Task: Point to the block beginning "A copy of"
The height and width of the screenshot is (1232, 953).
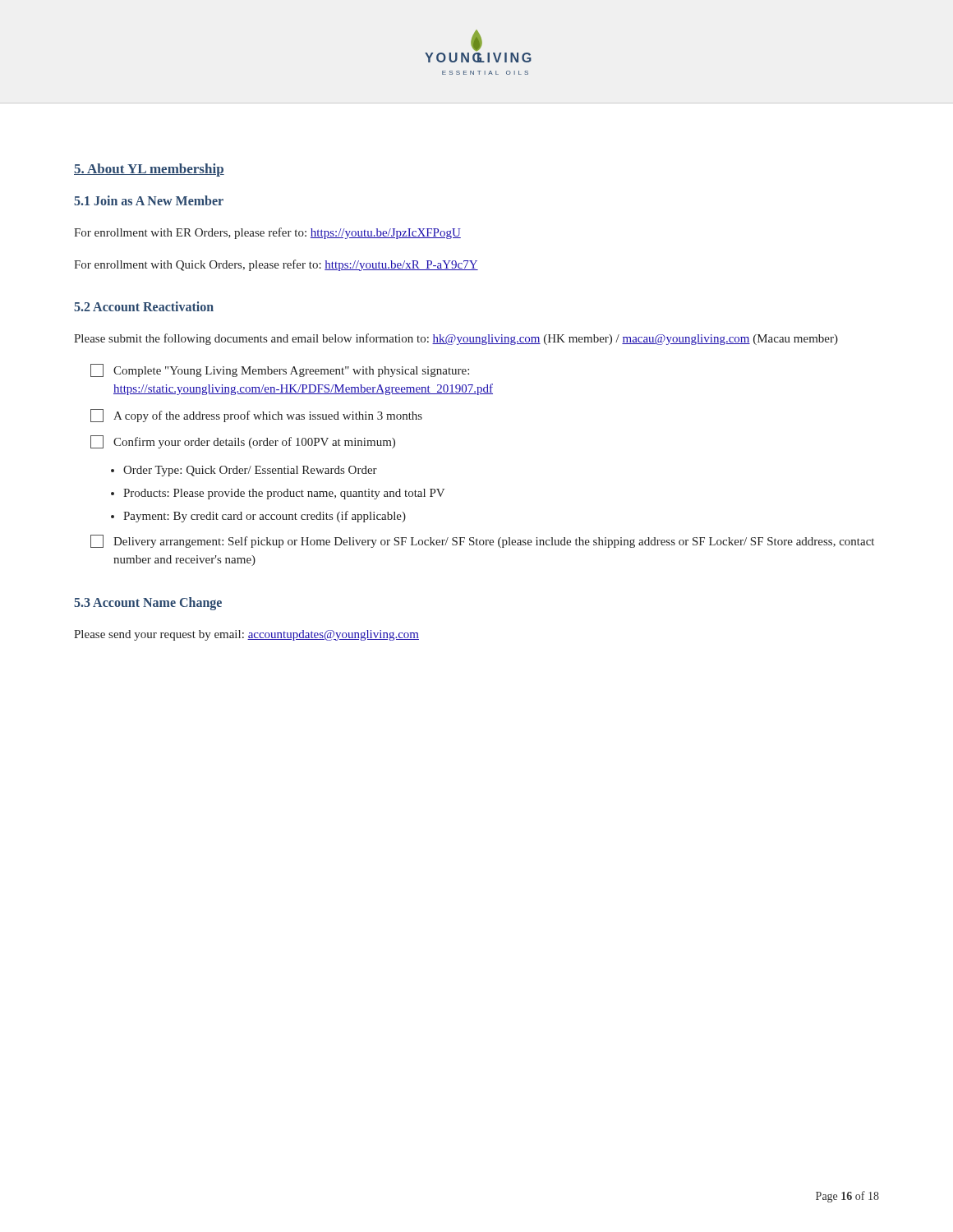Action: [256, 415]
